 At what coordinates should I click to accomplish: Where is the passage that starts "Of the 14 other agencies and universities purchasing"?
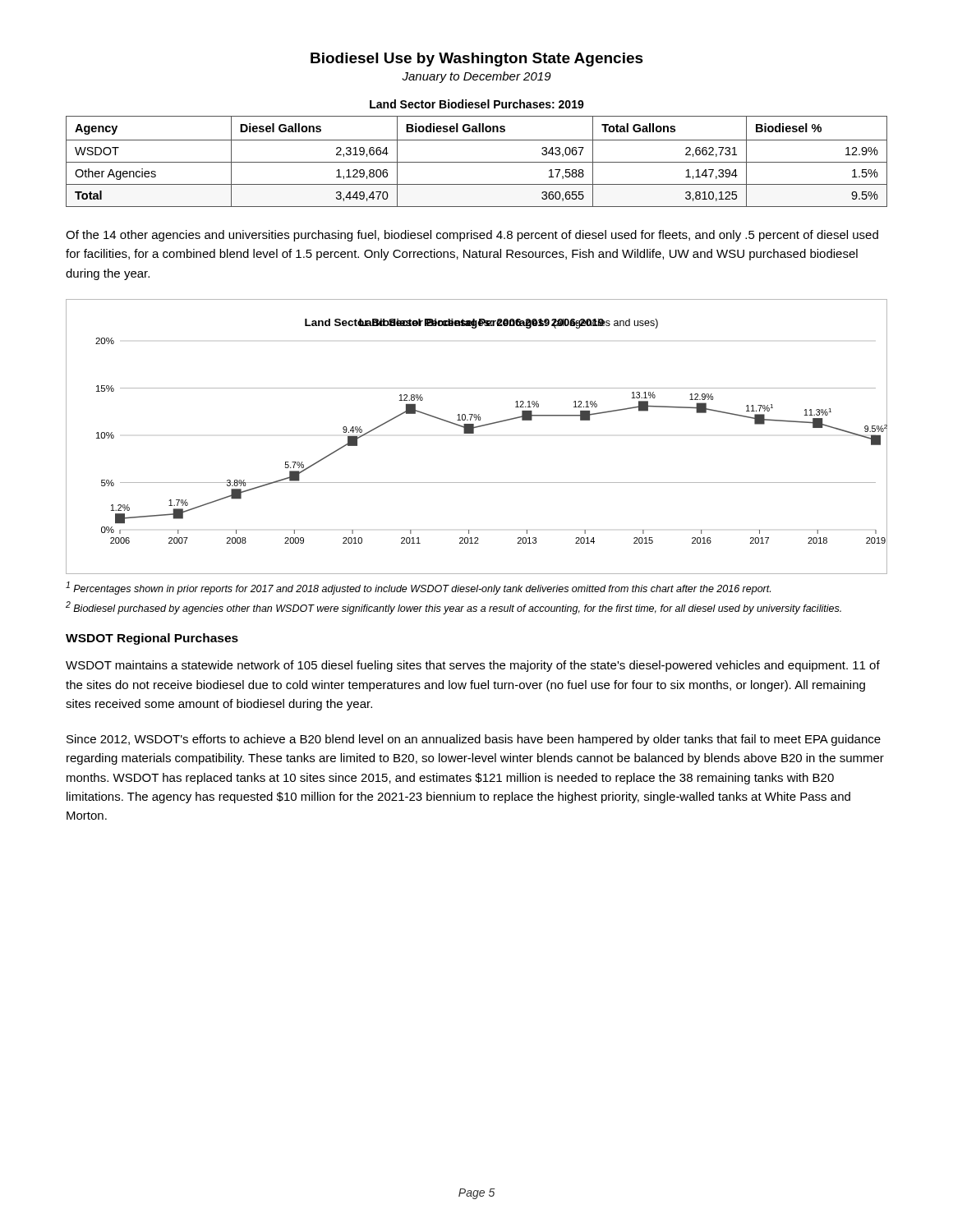[x=472, y=254]
